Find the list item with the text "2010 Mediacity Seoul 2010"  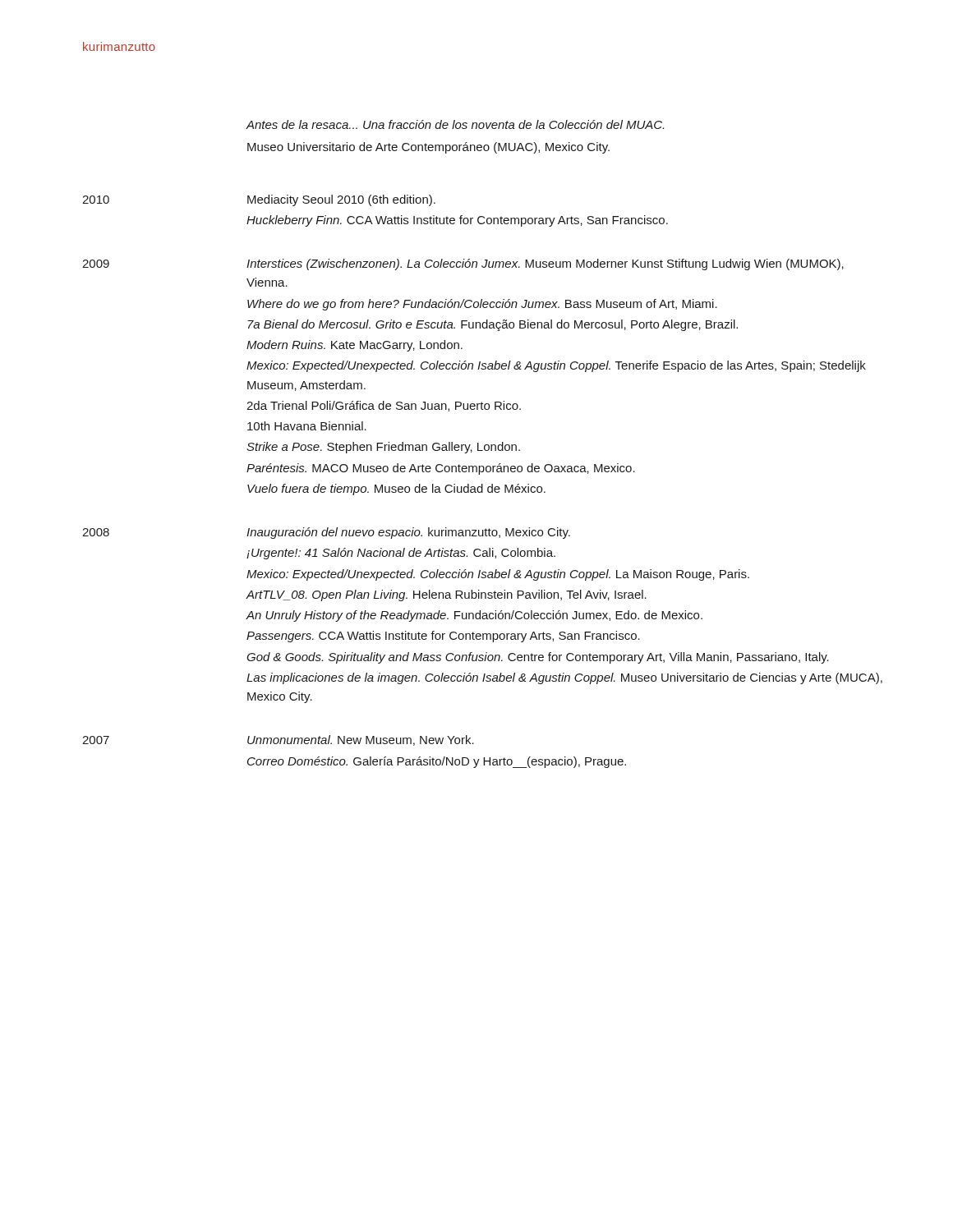(x=485, y=210)
